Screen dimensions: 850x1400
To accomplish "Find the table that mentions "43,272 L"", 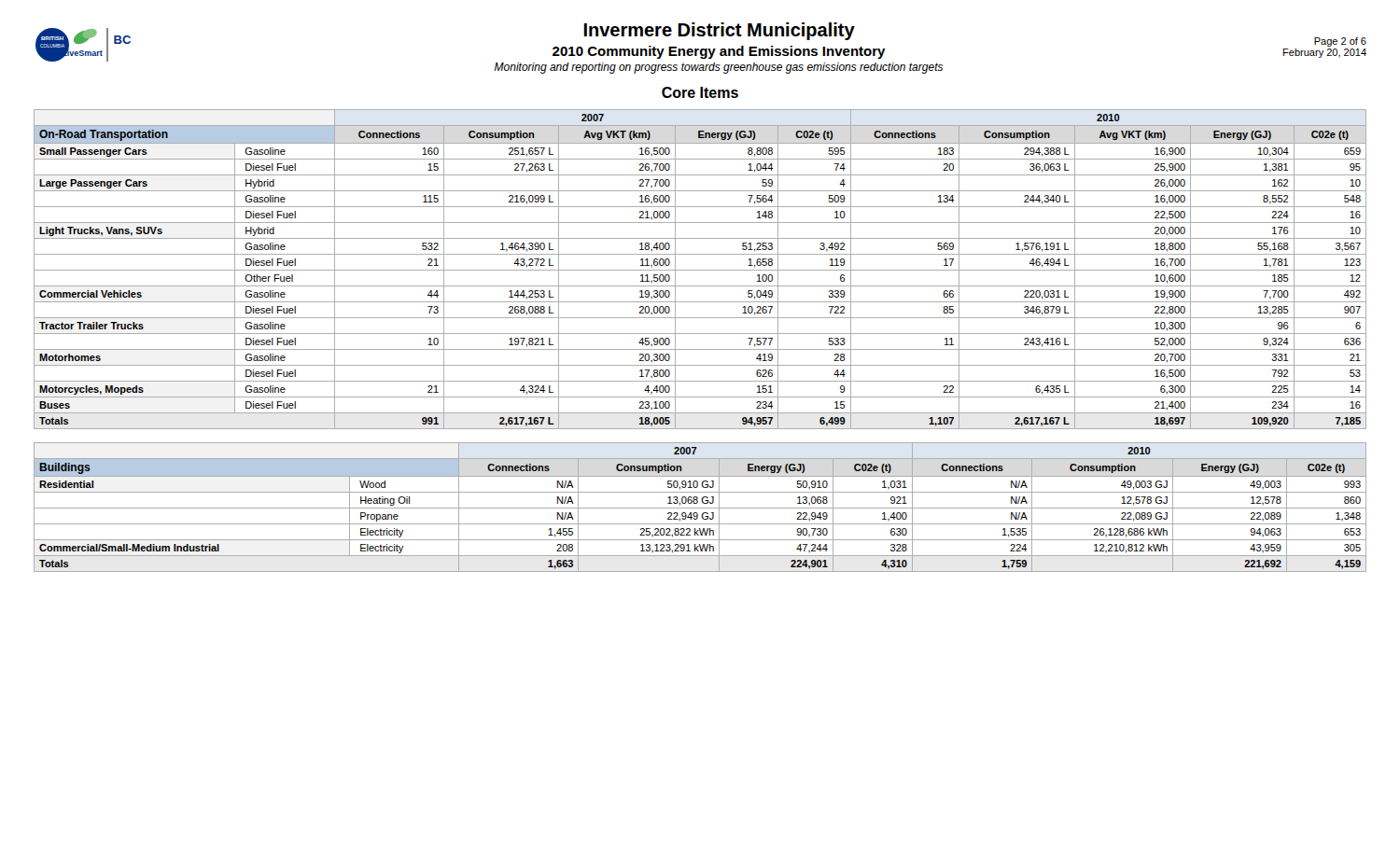I will click(700, 269).
